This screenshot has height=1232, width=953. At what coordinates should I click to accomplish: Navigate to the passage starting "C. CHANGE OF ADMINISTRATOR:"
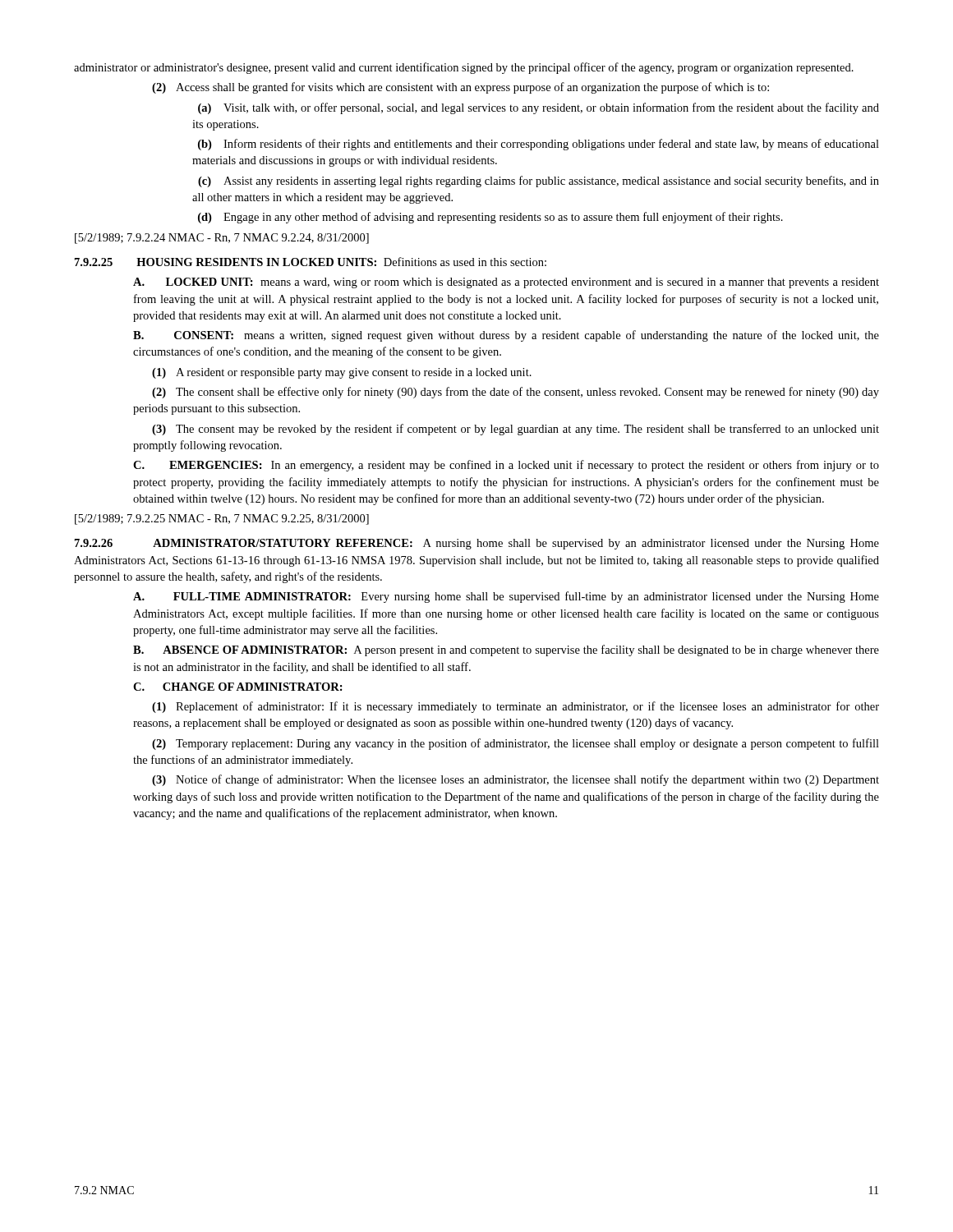point(238,687)
